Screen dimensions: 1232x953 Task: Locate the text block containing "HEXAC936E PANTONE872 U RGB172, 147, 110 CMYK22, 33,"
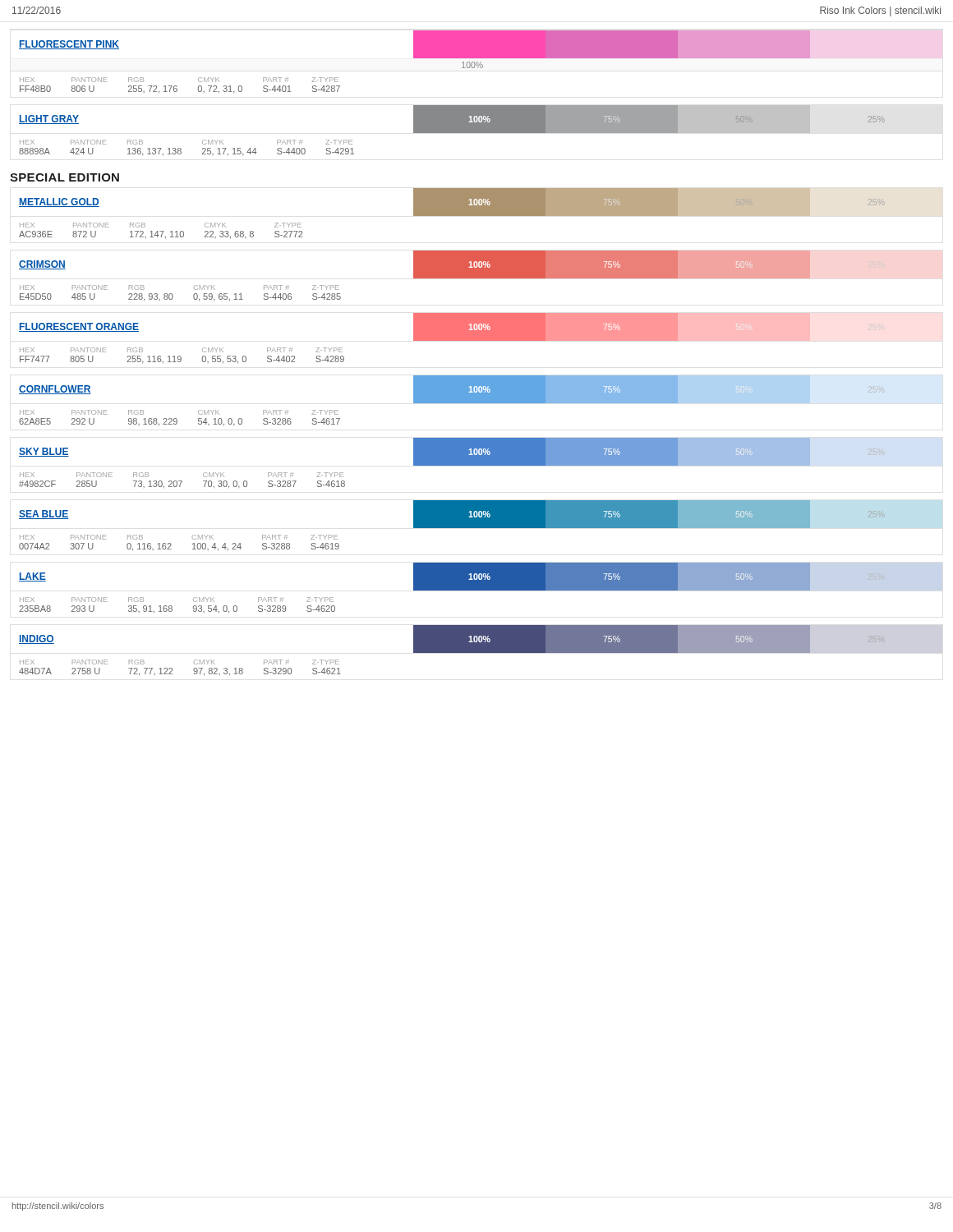tap(161, 230)
